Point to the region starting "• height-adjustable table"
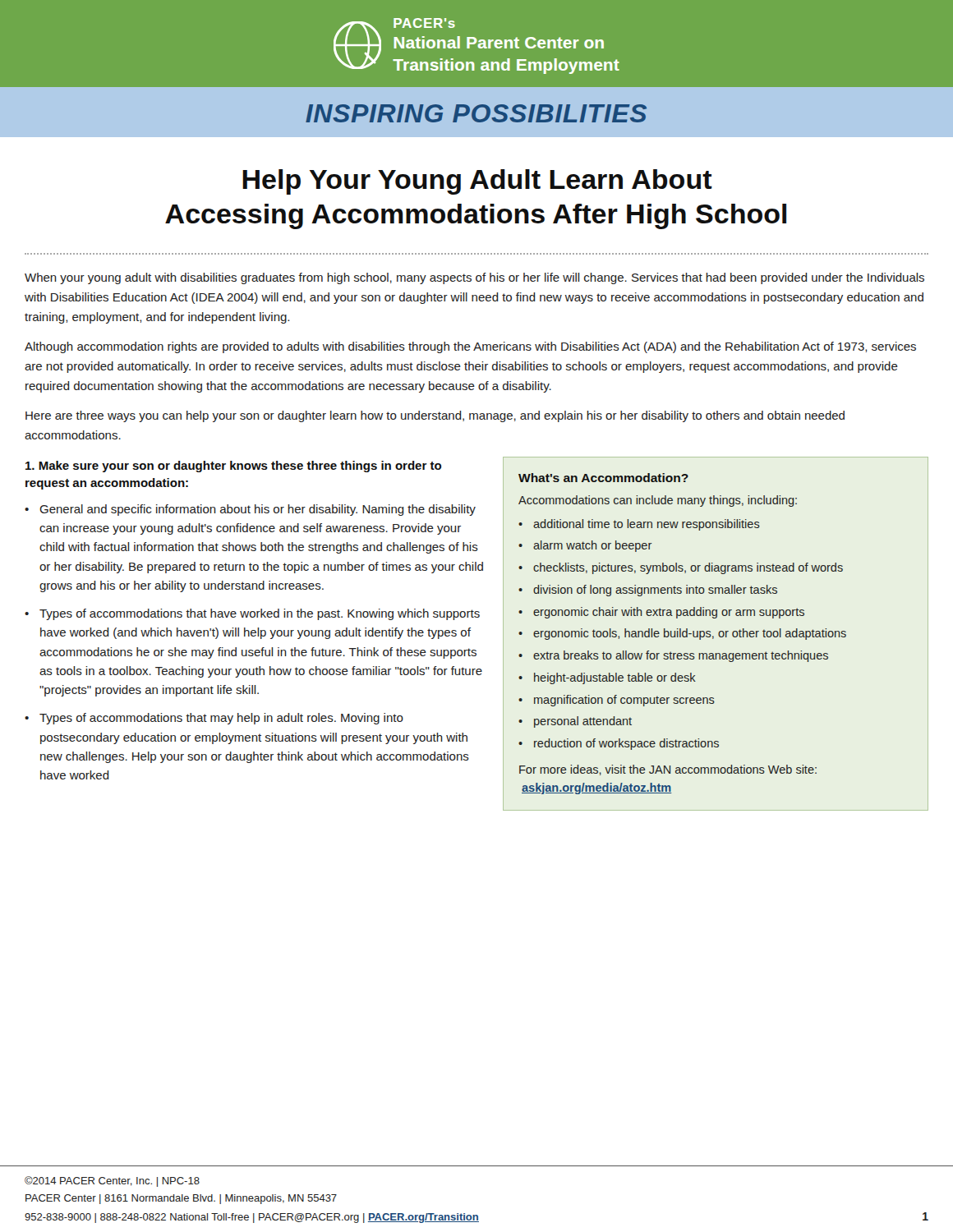This screenshot has width=953, height=1232. pyautogui.click(x=607, y=678)
